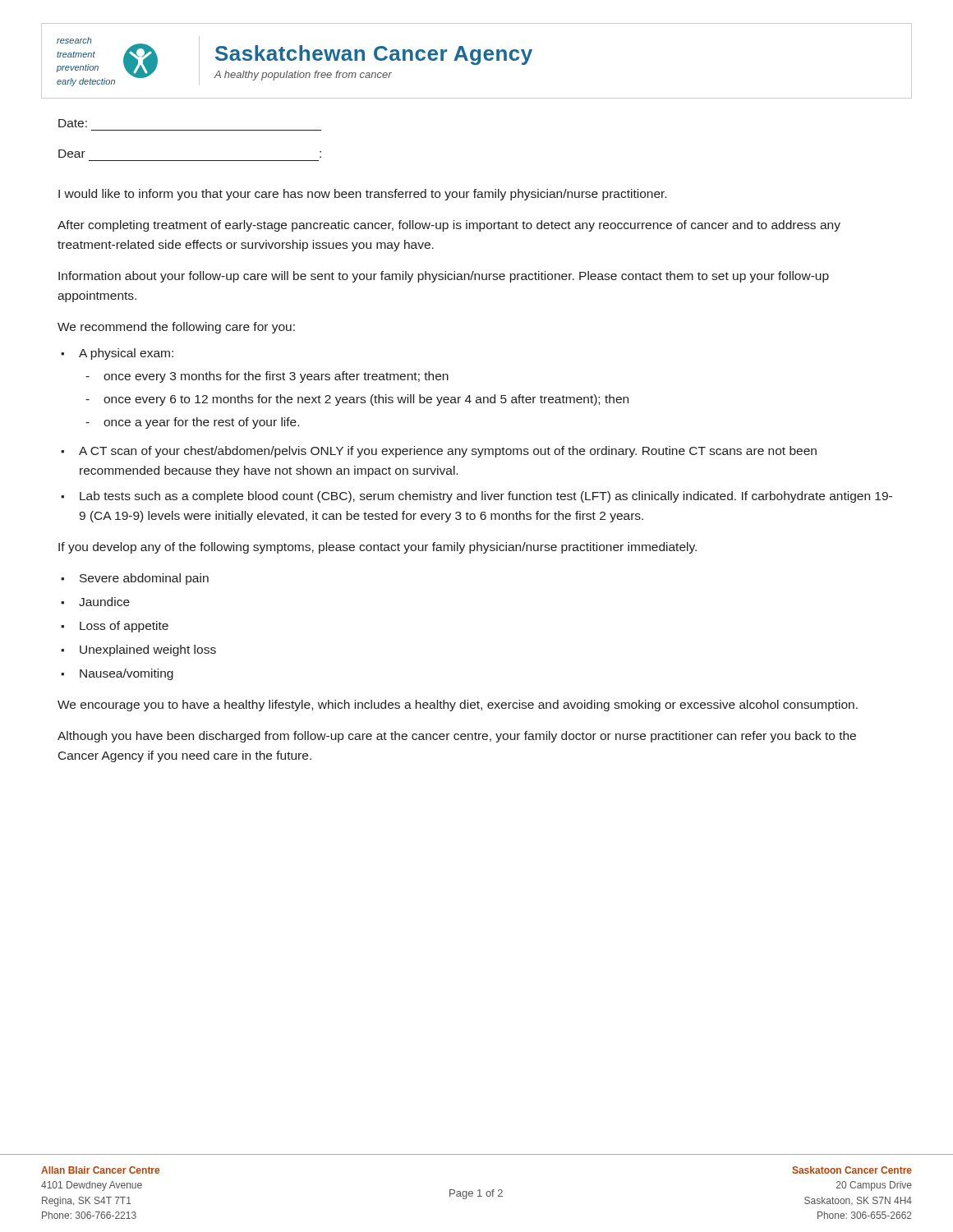
Task: Navigate to the block starting "▪ Unexplained weight loss"
Action: point(137,650)
